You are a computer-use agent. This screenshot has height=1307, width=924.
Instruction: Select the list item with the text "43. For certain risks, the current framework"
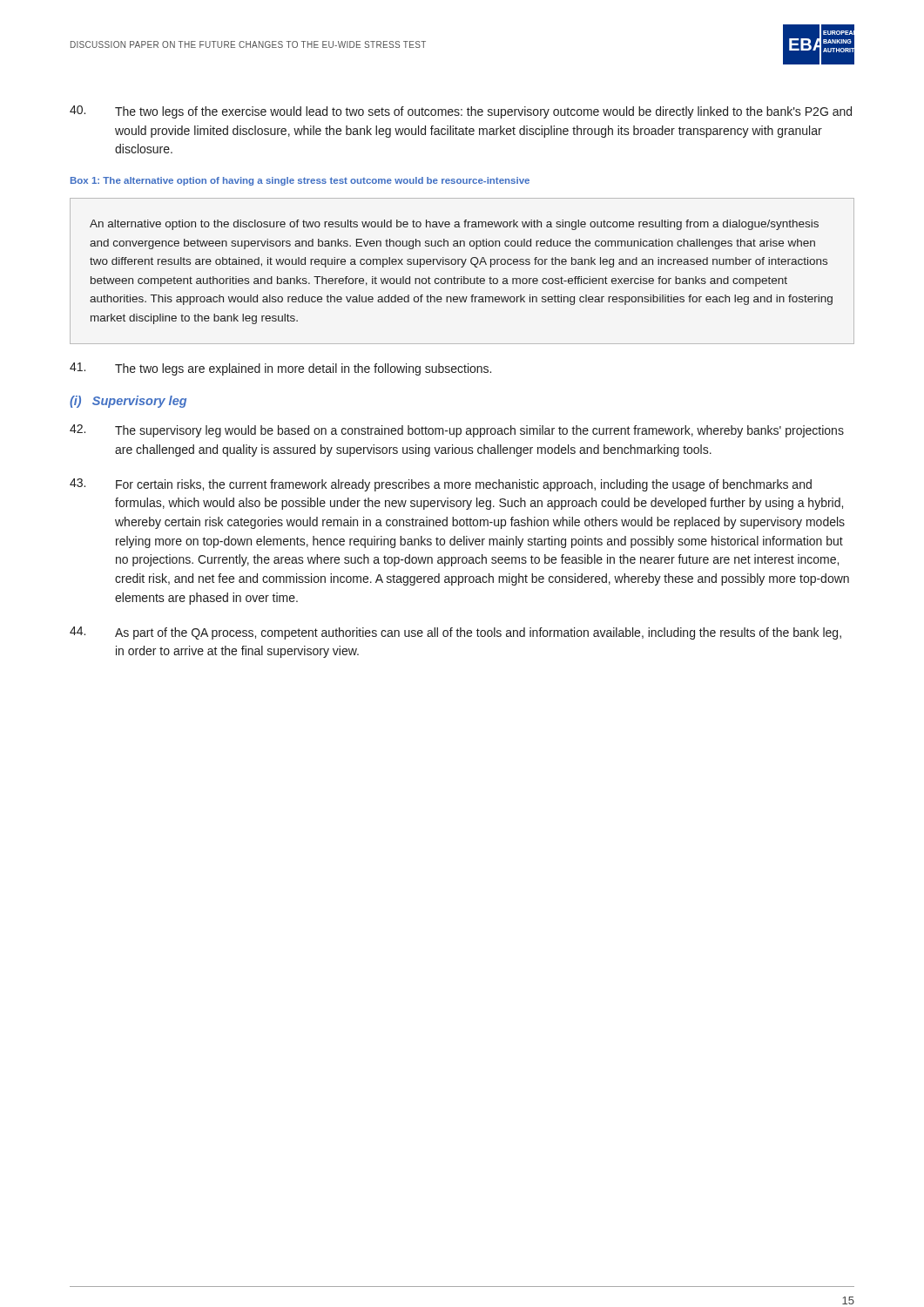[462, 542]
